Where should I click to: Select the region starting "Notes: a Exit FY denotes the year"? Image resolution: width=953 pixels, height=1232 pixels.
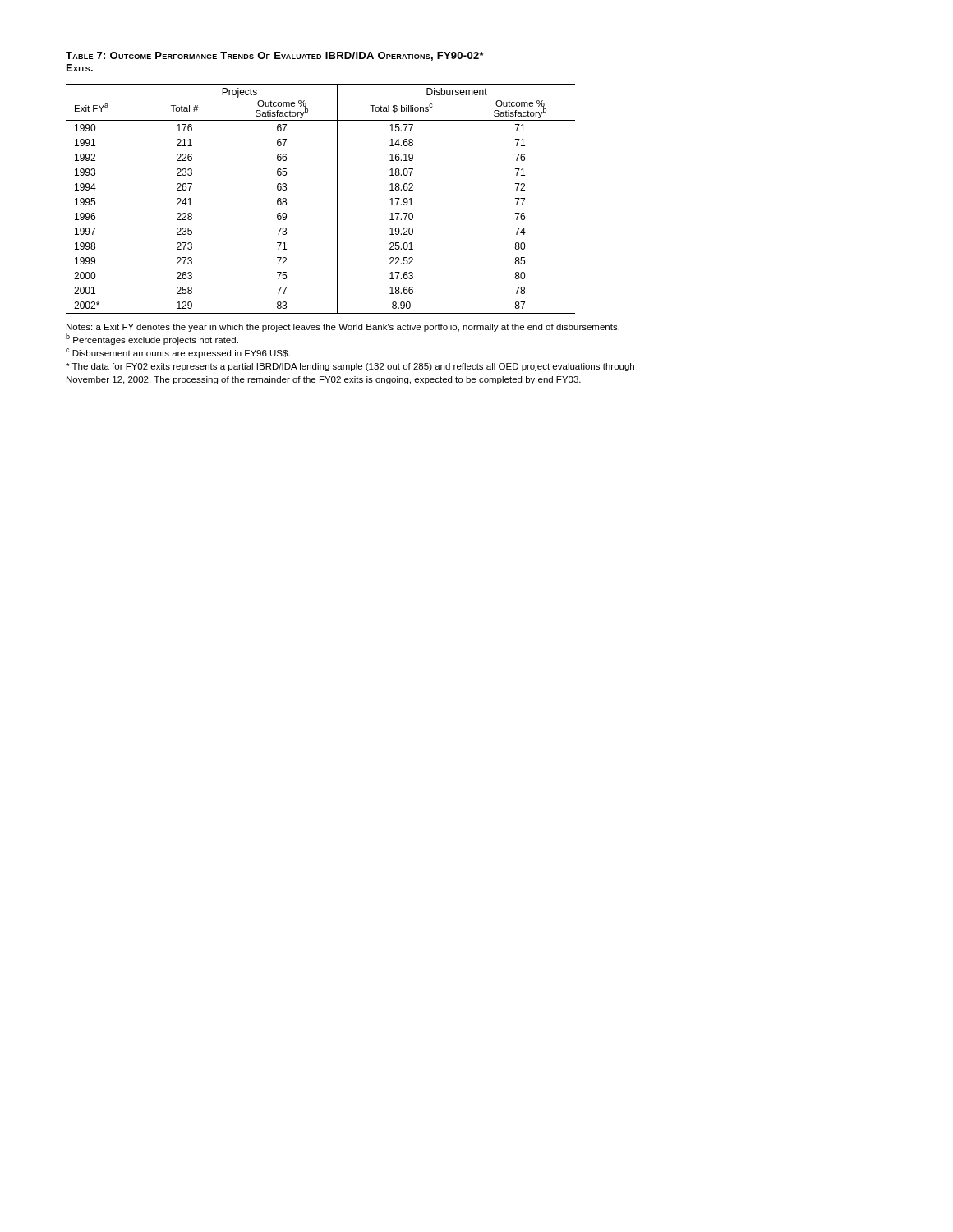(353, 353)
